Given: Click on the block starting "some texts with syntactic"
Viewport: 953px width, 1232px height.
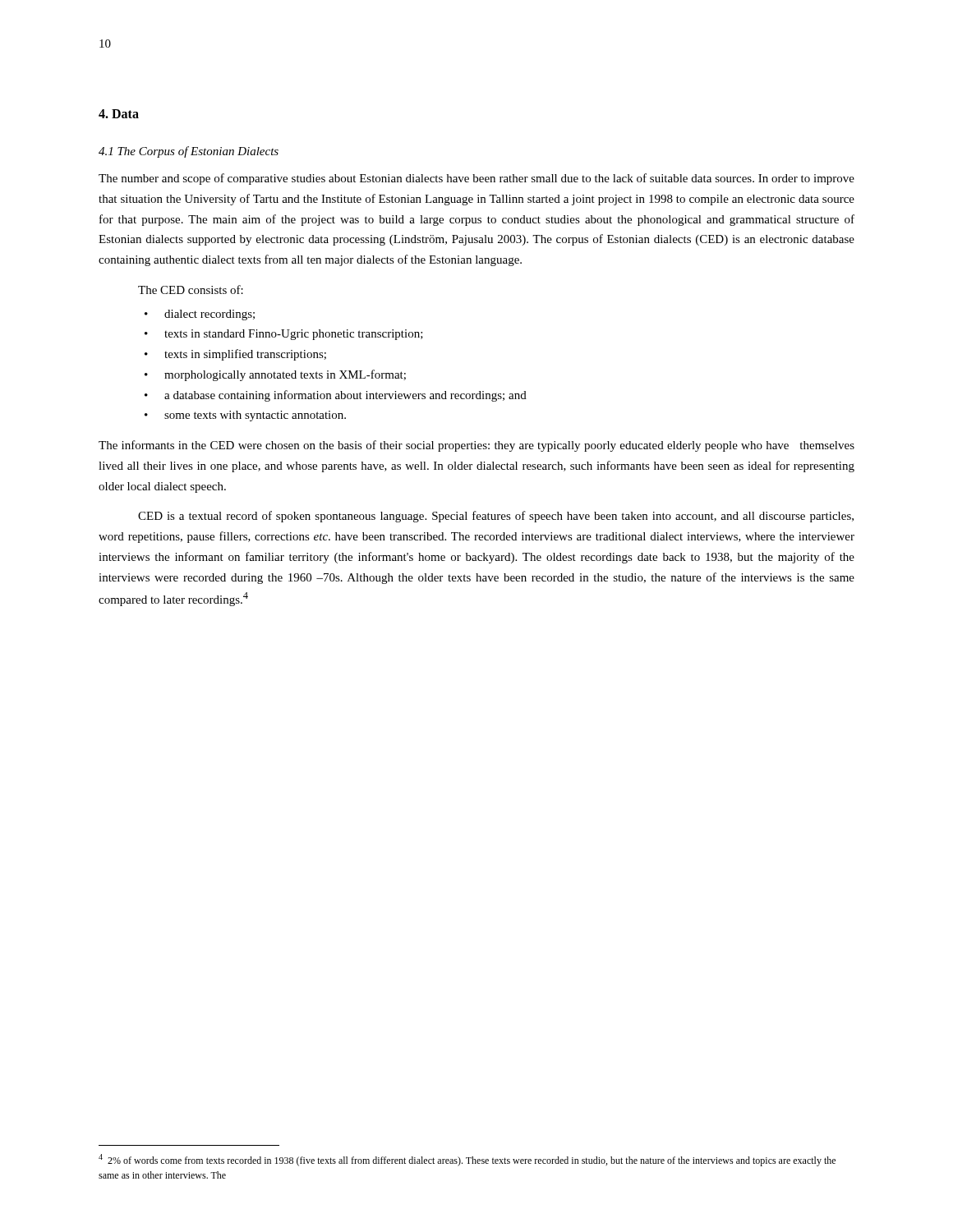Looking at the screenshot, I should click(255, 415).
